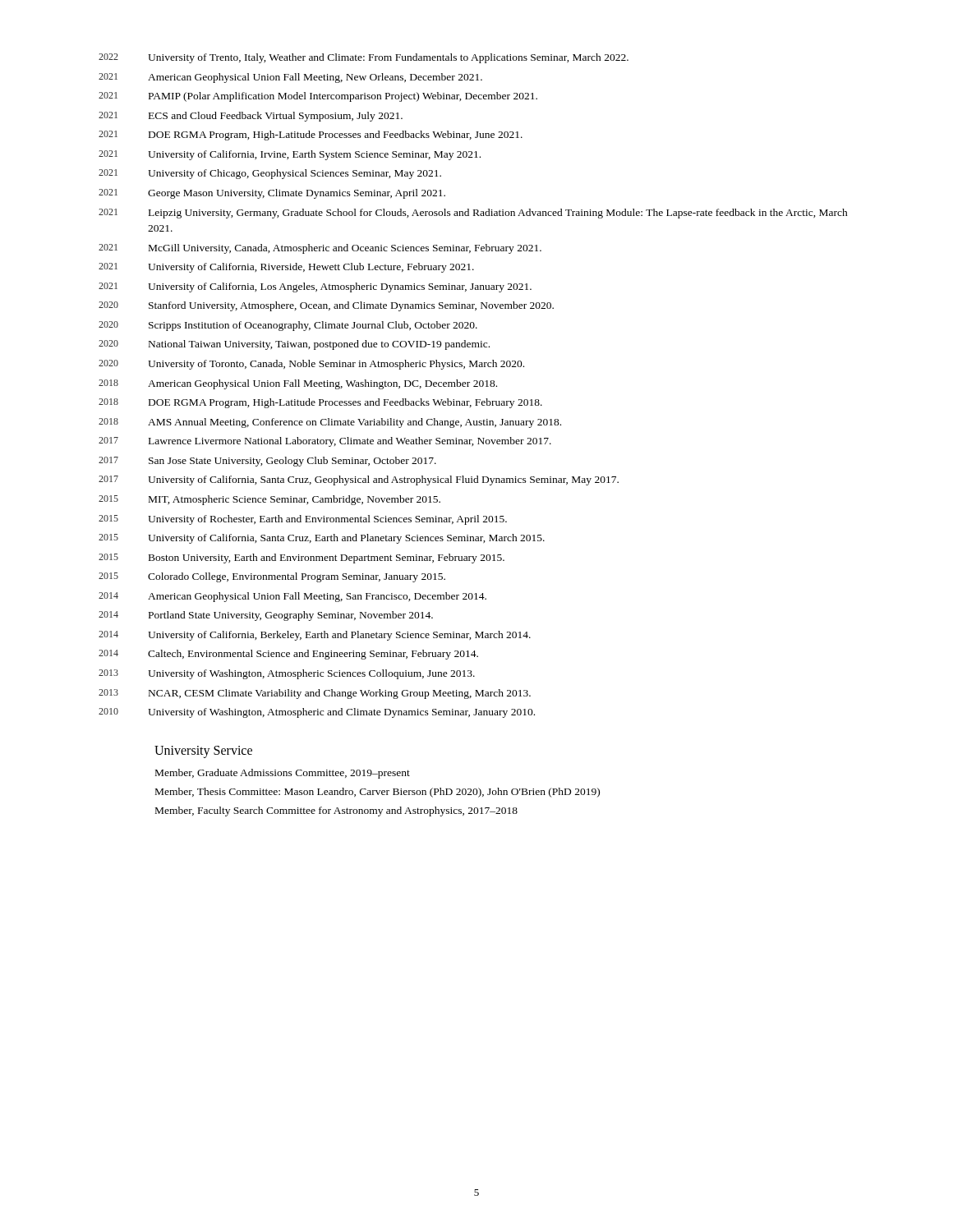Locate the list item with the text "2021 George Mason University, Climate"
Viewport: 953px width, 1232px height.
[x=272, y=194]
